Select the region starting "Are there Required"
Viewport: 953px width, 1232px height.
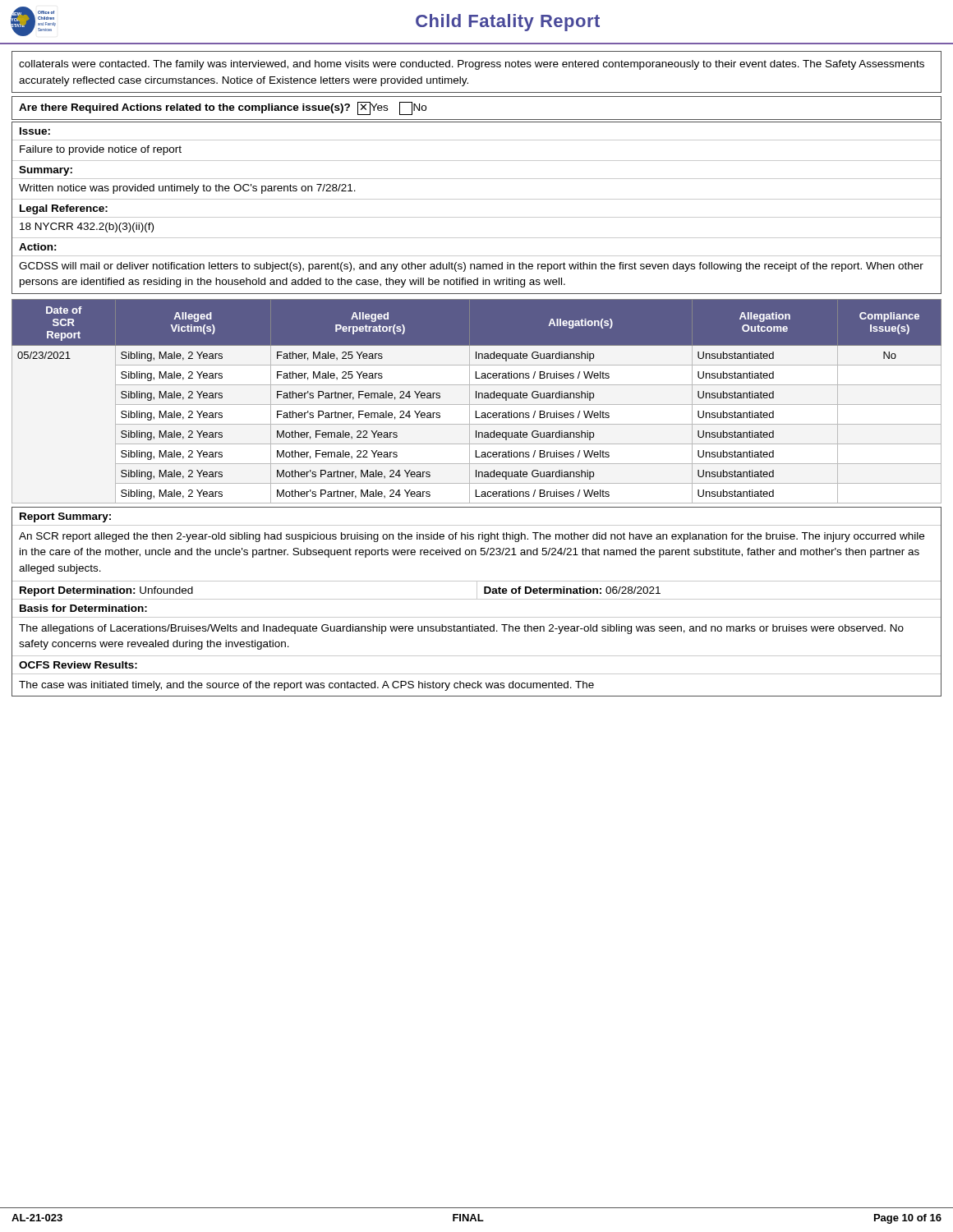(223, 107)
